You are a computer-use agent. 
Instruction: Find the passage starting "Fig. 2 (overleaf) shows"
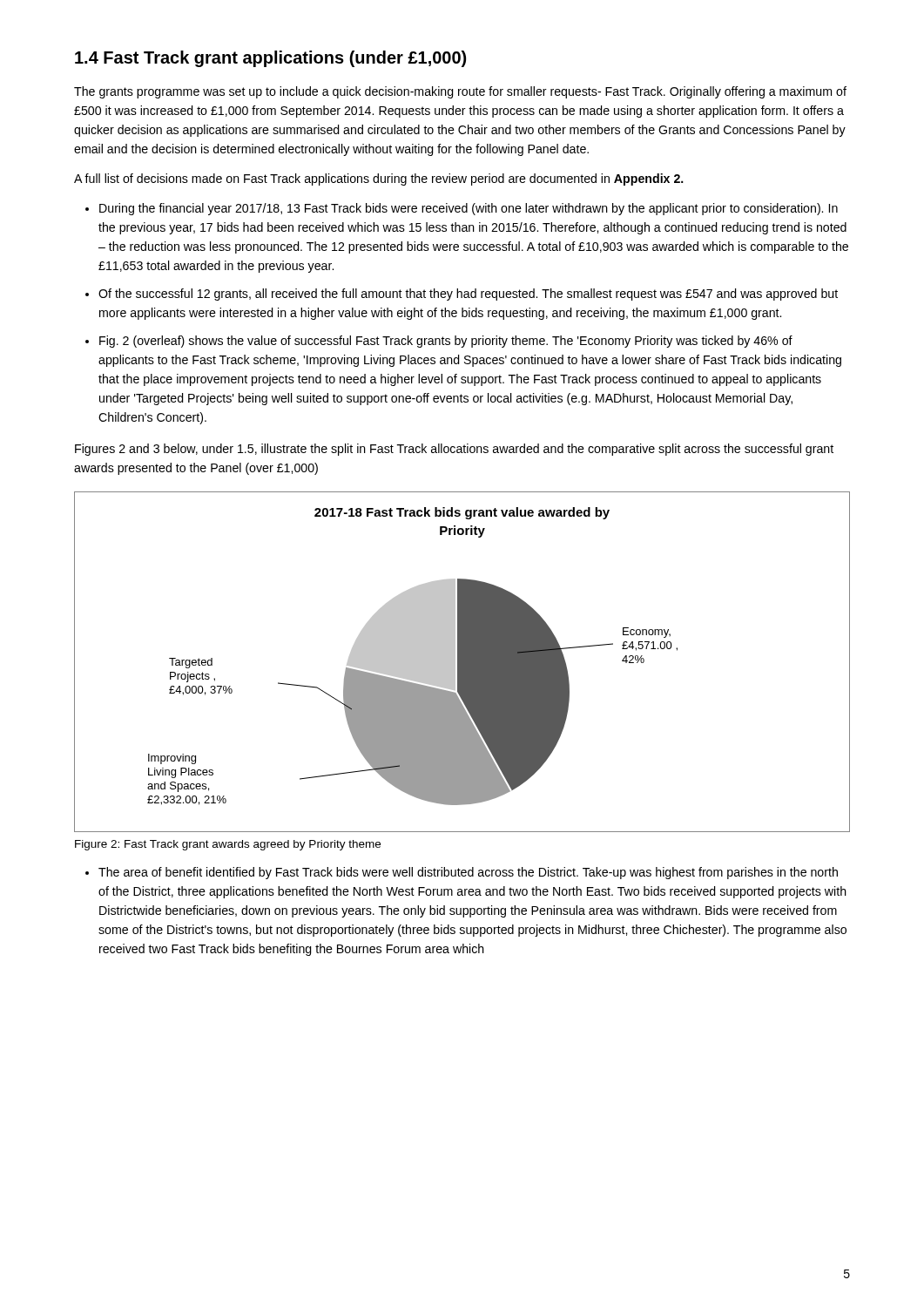pos(470,379)
